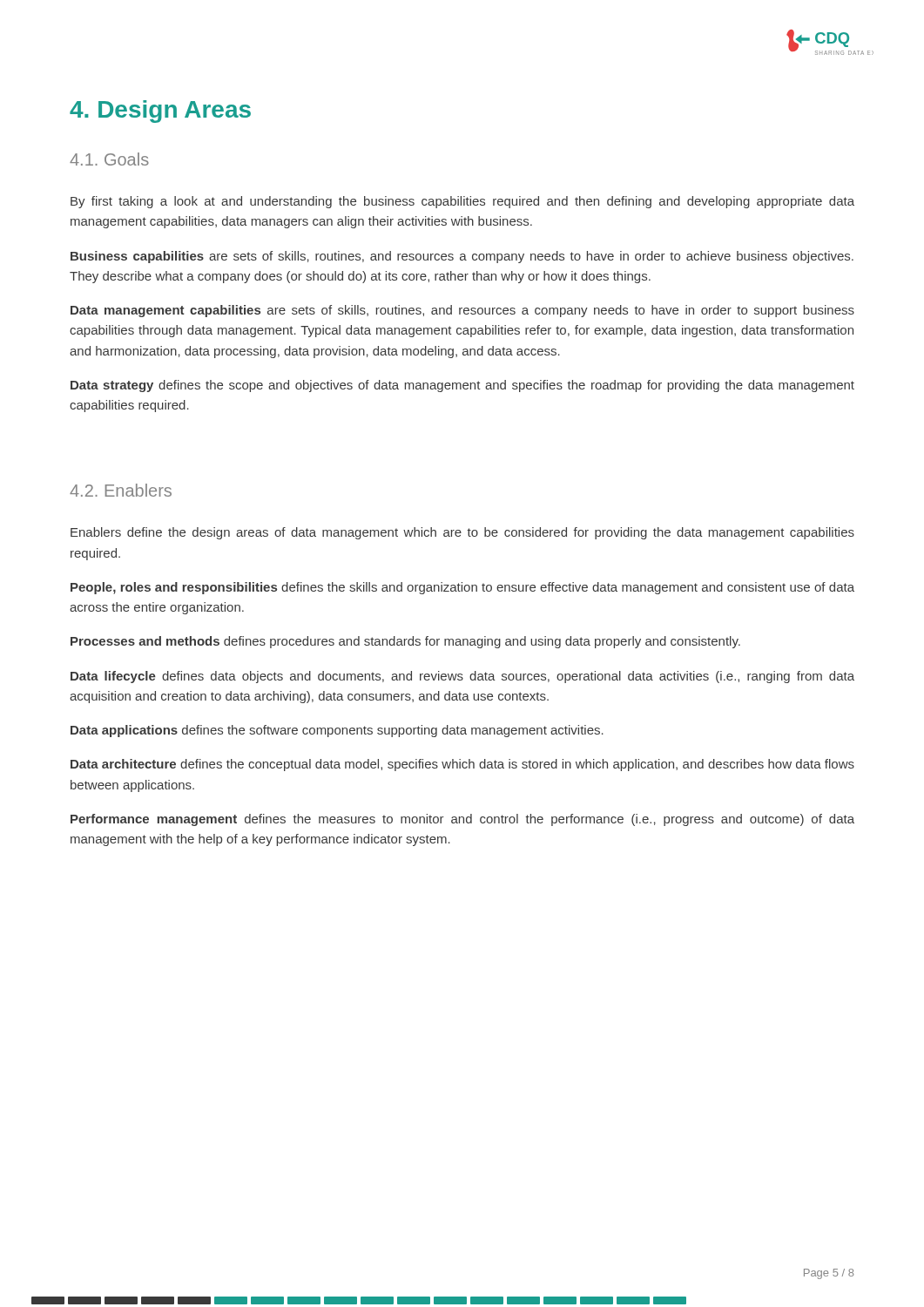Click on the logo
The image size is (924, 1307).
pos(830,50)
